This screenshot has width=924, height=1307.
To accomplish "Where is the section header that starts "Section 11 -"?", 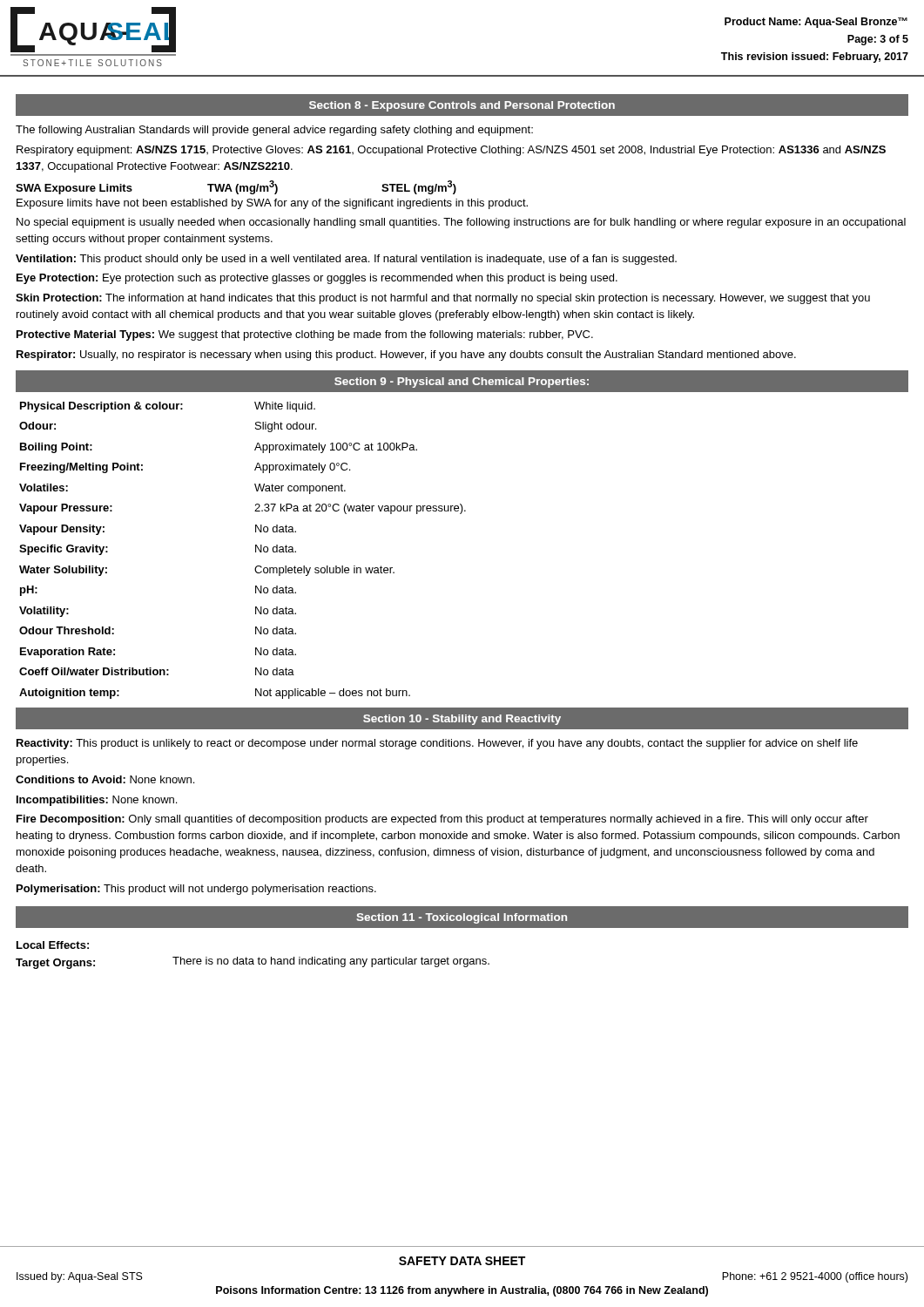I will click(462, 917).
